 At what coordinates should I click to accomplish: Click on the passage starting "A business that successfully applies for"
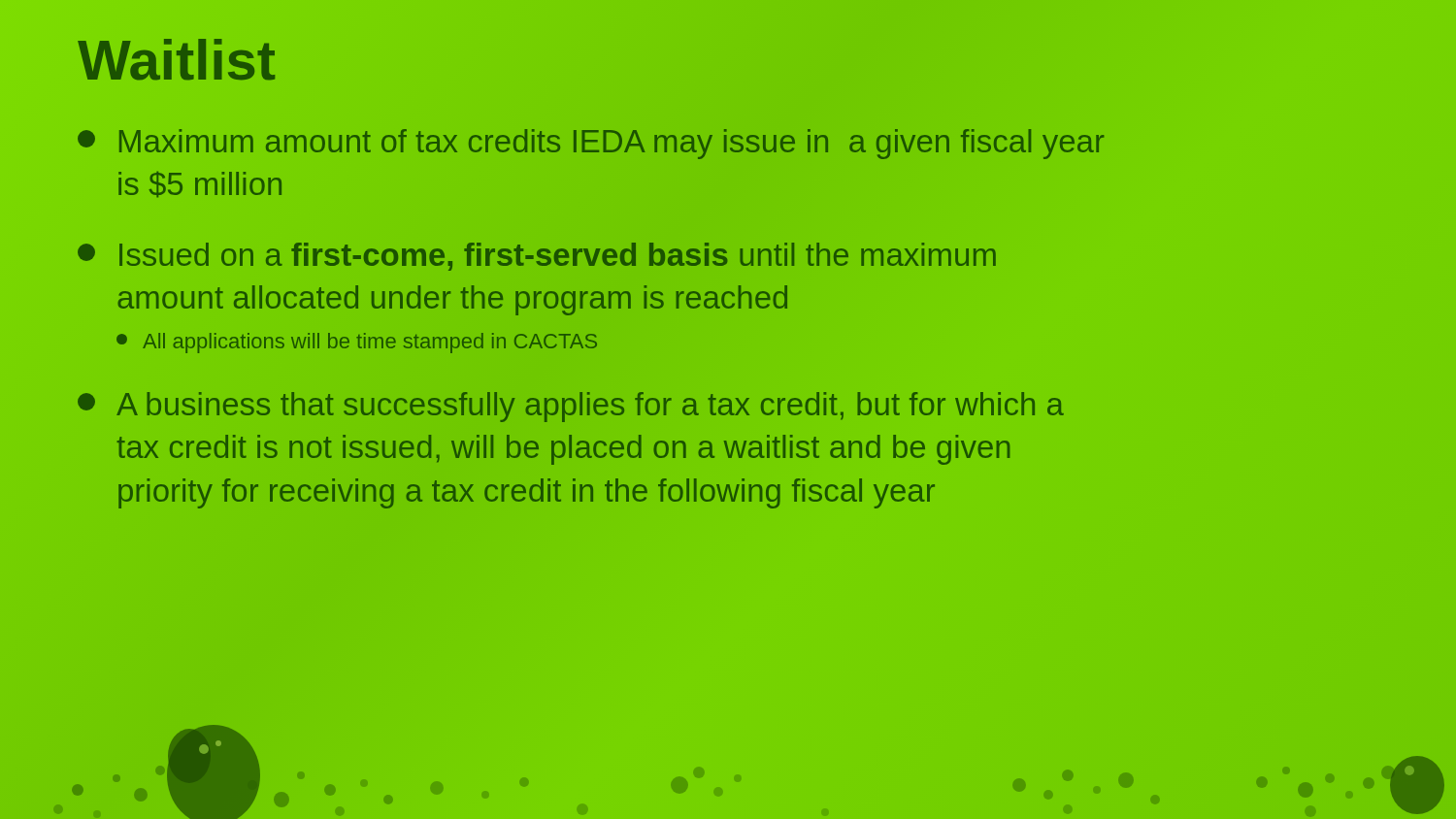pos(738,448)
